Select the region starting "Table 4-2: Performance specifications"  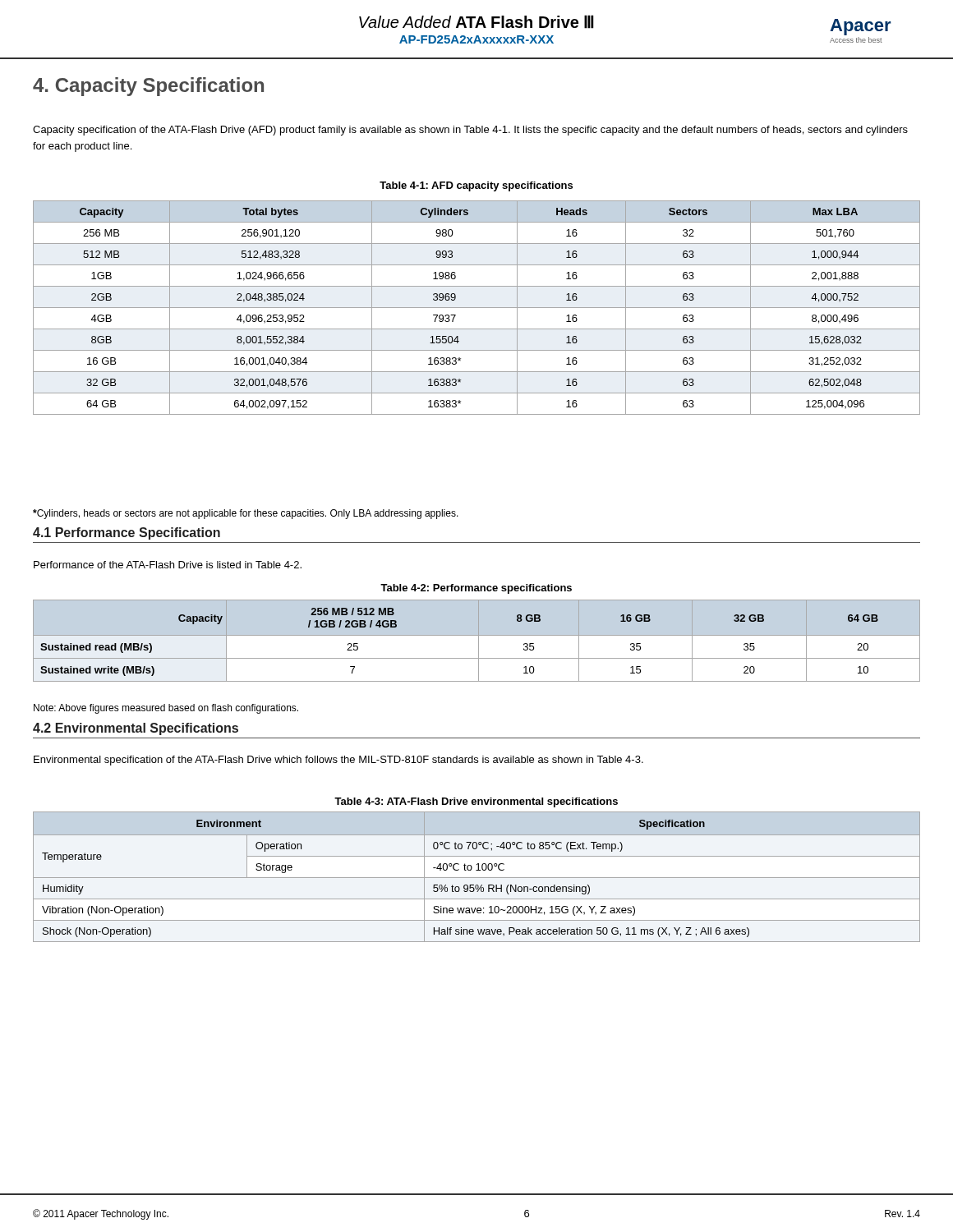[x=476, y=588]
